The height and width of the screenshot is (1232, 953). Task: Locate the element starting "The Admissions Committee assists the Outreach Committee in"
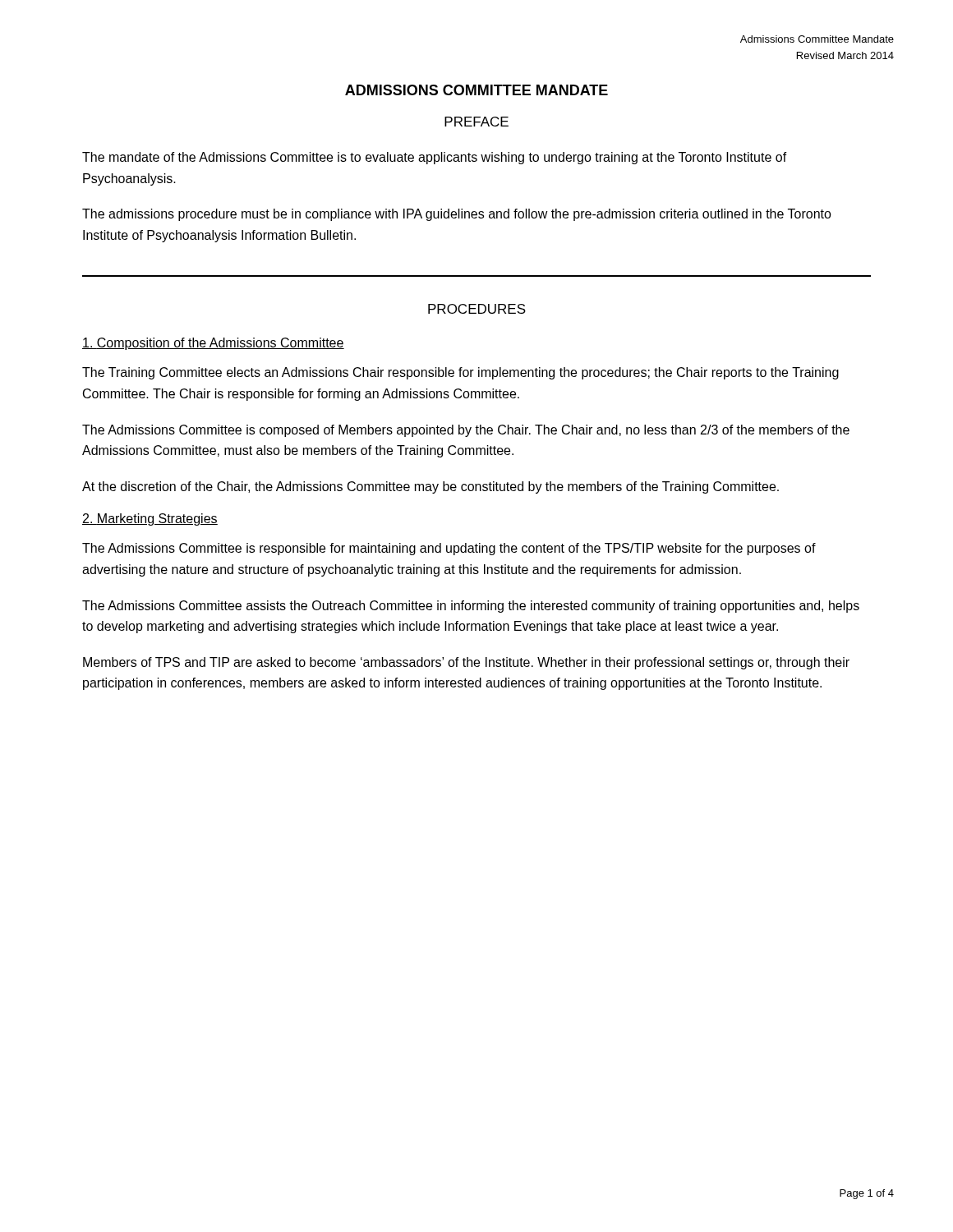[x=471, y=616]
